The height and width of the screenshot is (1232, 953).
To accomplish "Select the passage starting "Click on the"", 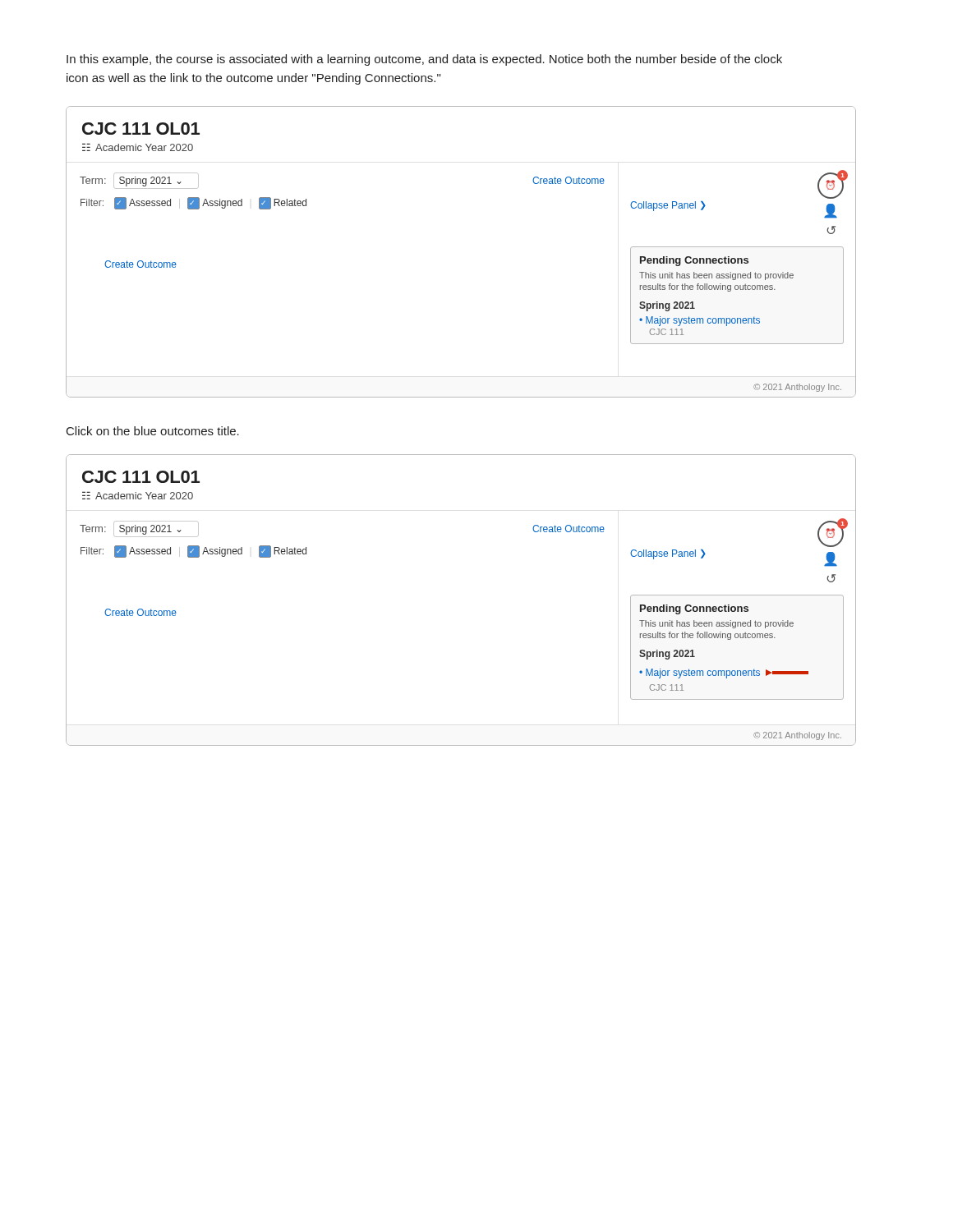I will (x=153, y=430).
